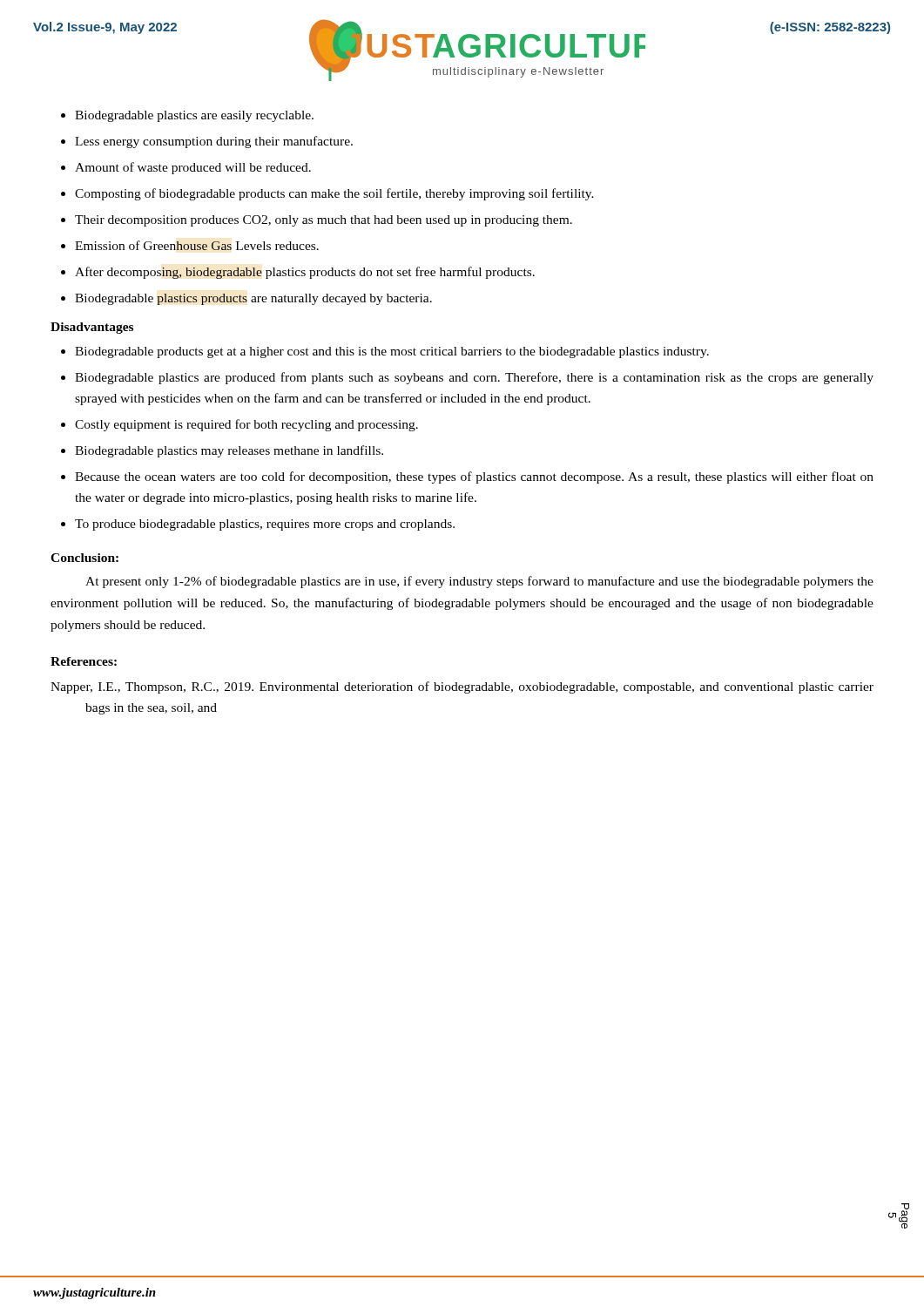The width and height of the screenshot is (924, 1307).
Task: Select the text starting "Biodegradable products get at a higher"
Action: (462, 351)
